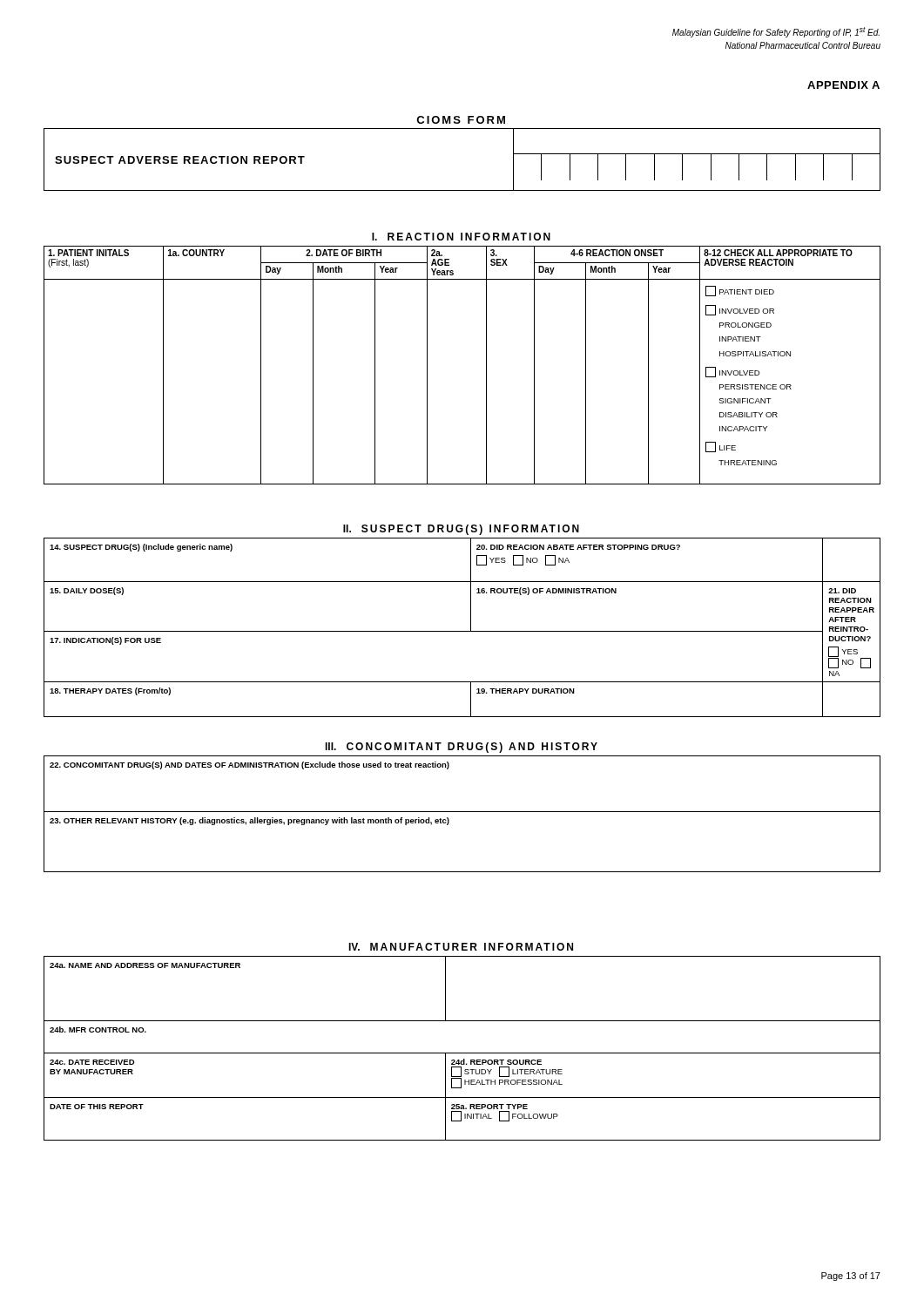
Task: Select the table that reads "23. OTHER RELEVANT"
Action: point(462,814)
